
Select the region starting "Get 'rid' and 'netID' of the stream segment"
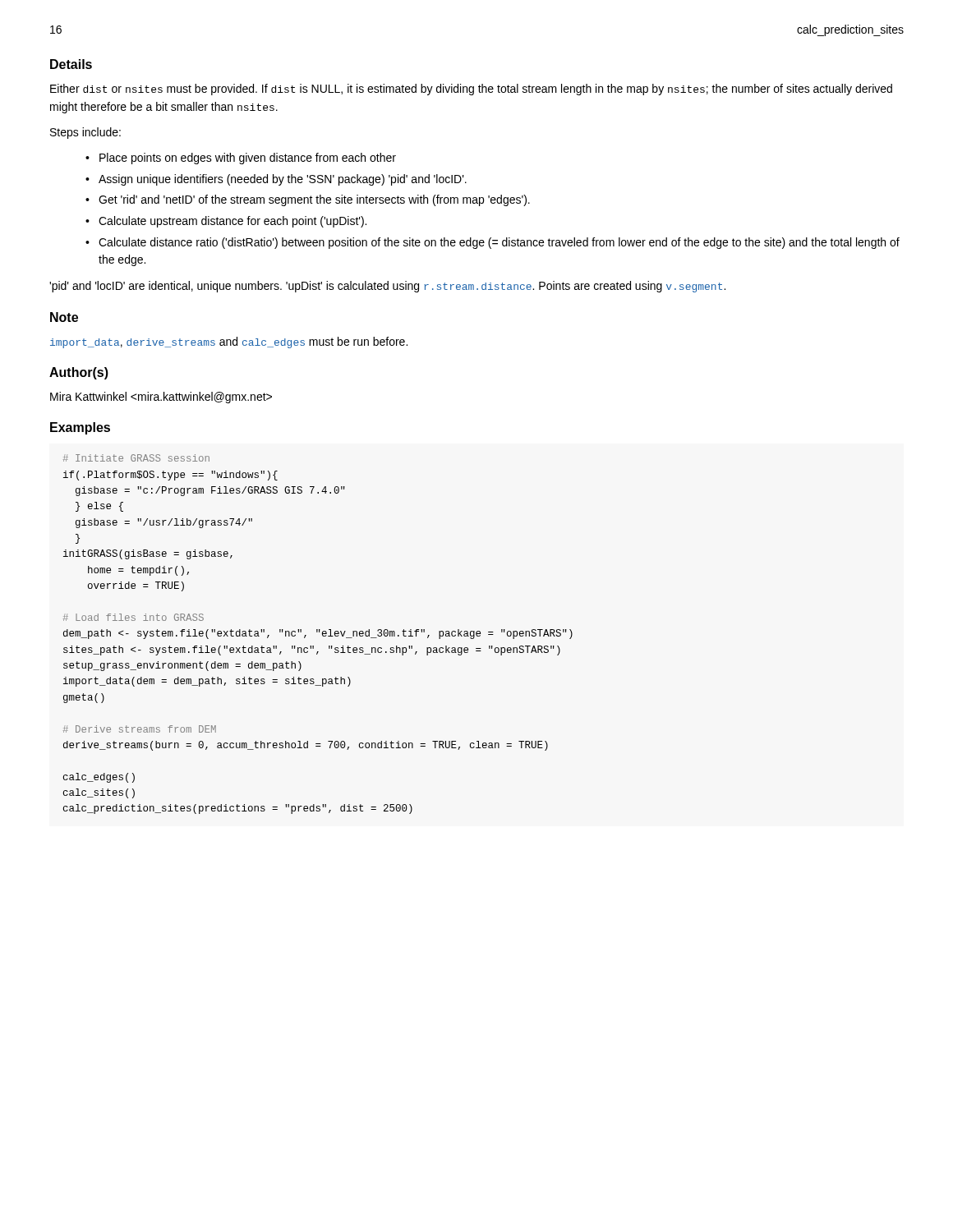tap(315, 200)
